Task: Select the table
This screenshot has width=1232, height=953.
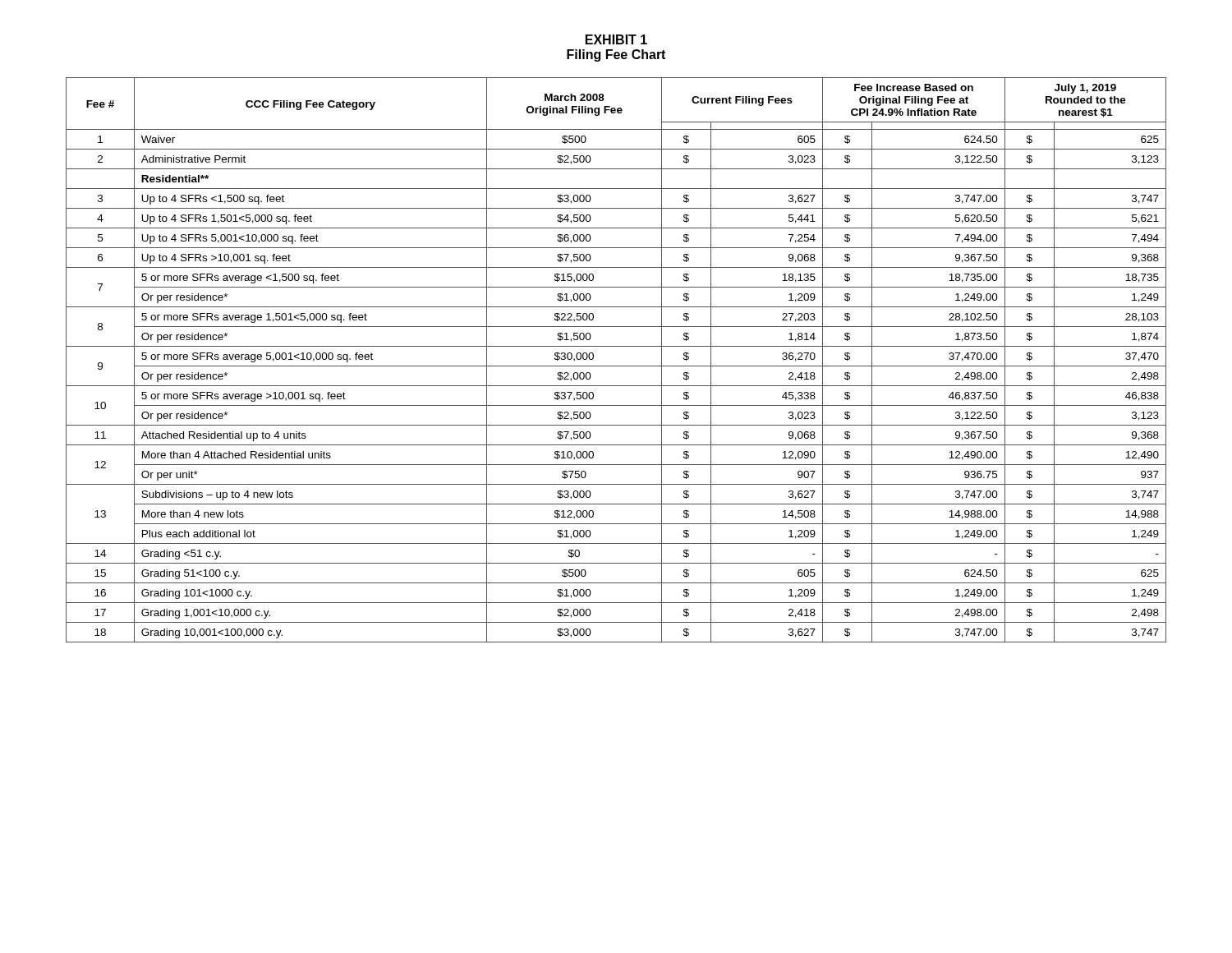Action: [x=616, y=360]
